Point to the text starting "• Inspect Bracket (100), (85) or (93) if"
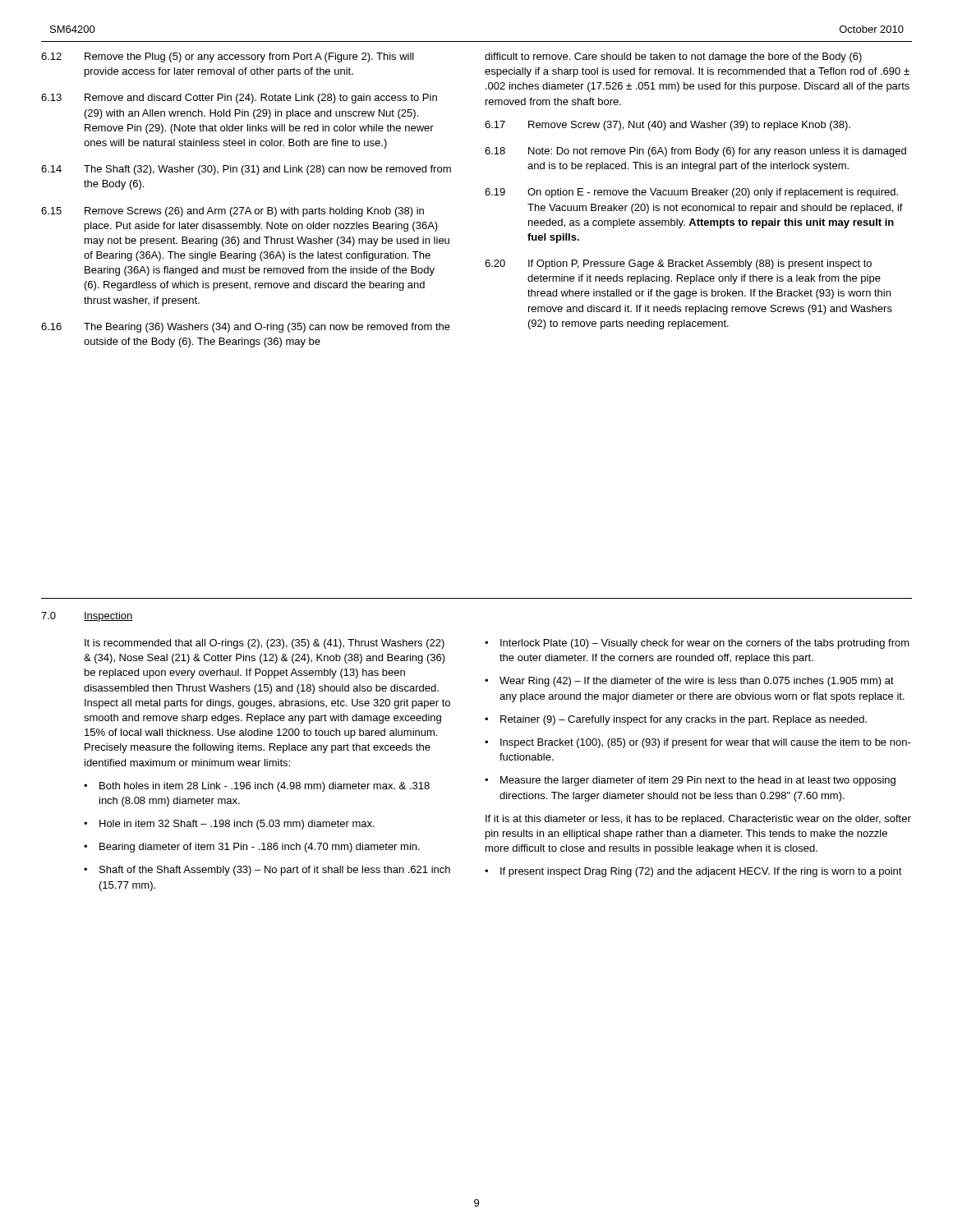Screen dimensions: 1232x953 tap(698, 750)
